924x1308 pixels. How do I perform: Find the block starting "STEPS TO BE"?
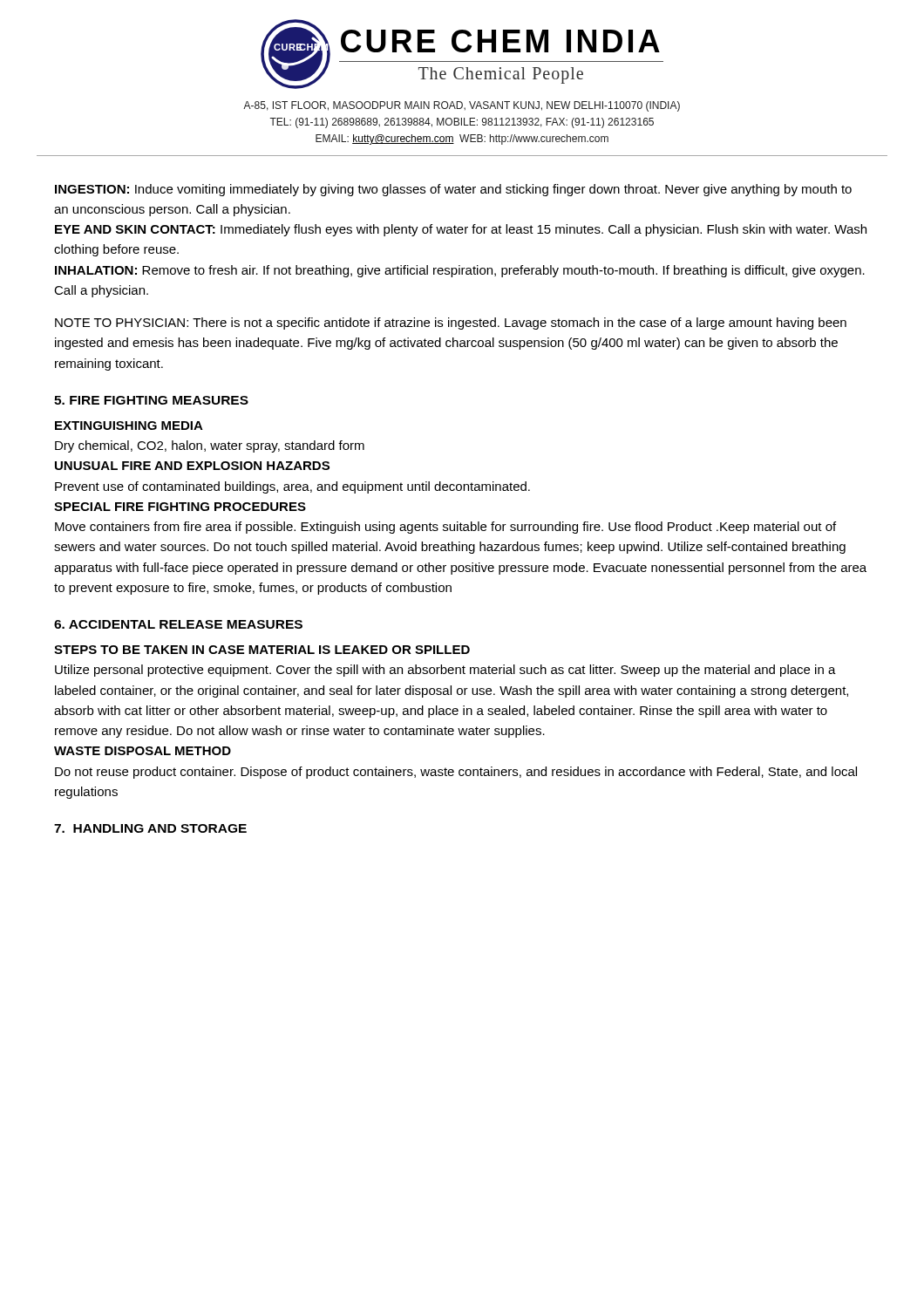click(456, 720)
